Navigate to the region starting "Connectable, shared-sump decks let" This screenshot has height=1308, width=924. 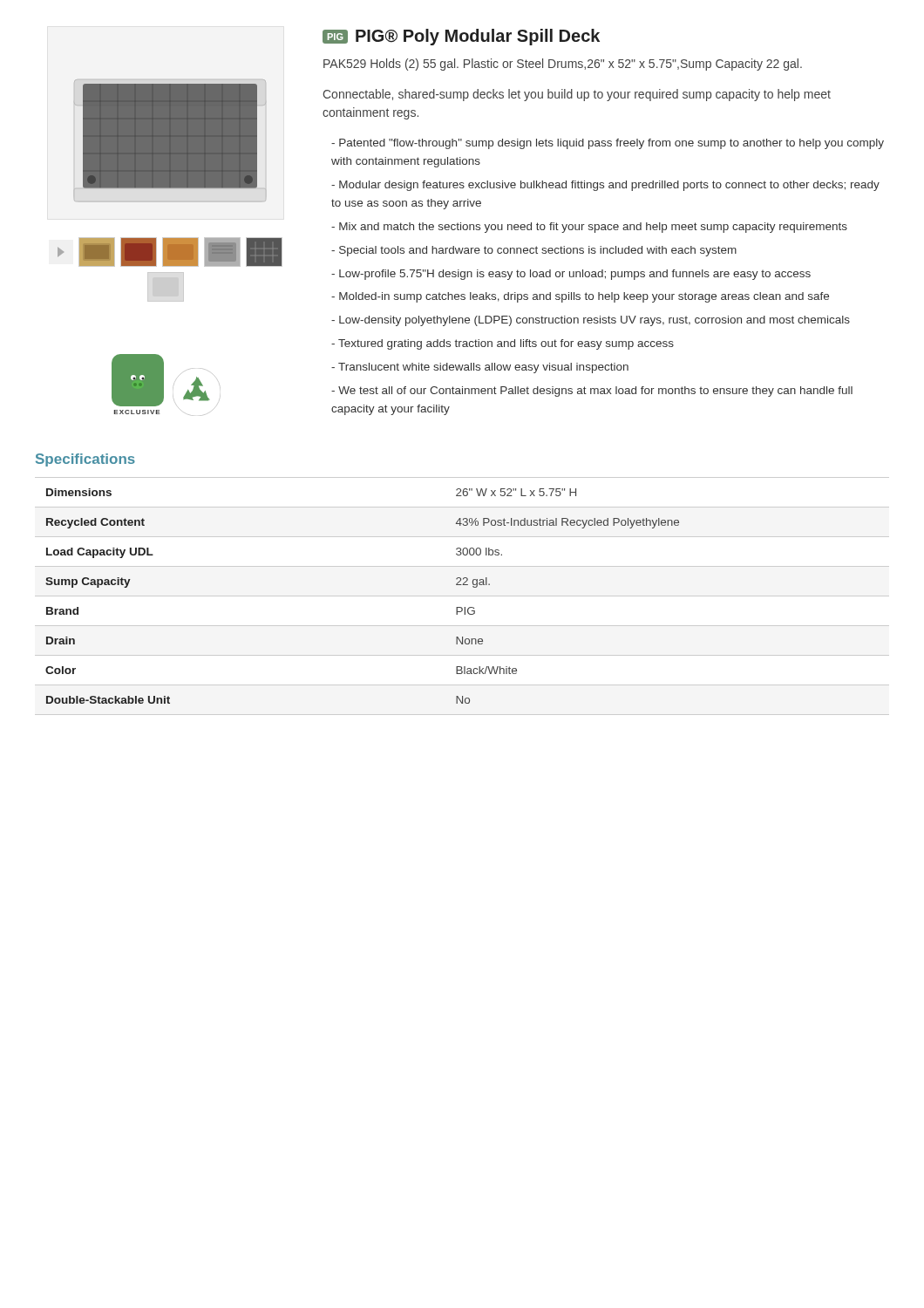[577, 103]
